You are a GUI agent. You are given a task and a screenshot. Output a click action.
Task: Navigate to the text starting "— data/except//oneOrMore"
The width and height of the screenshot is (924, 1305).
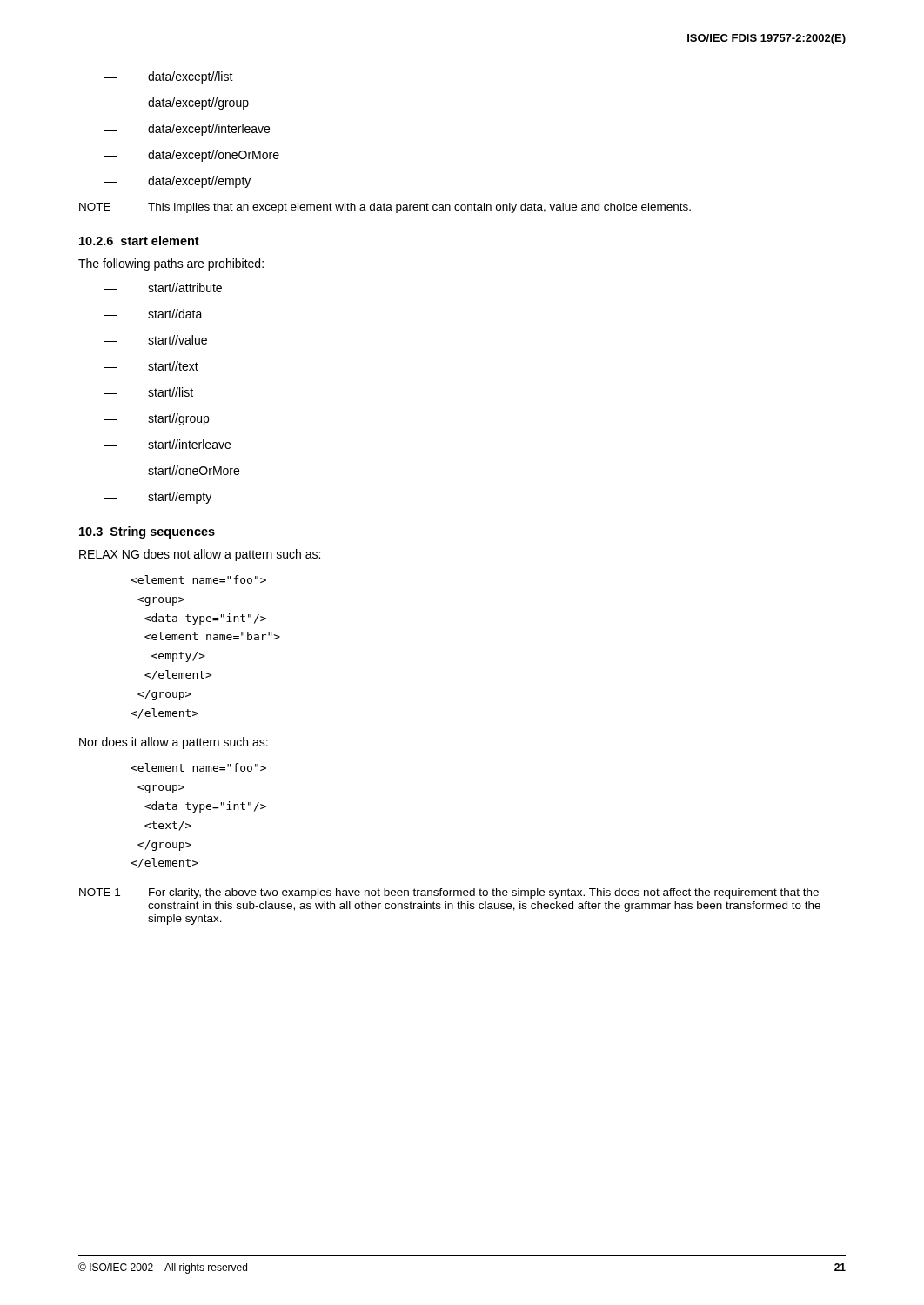[x=192, y=156]
